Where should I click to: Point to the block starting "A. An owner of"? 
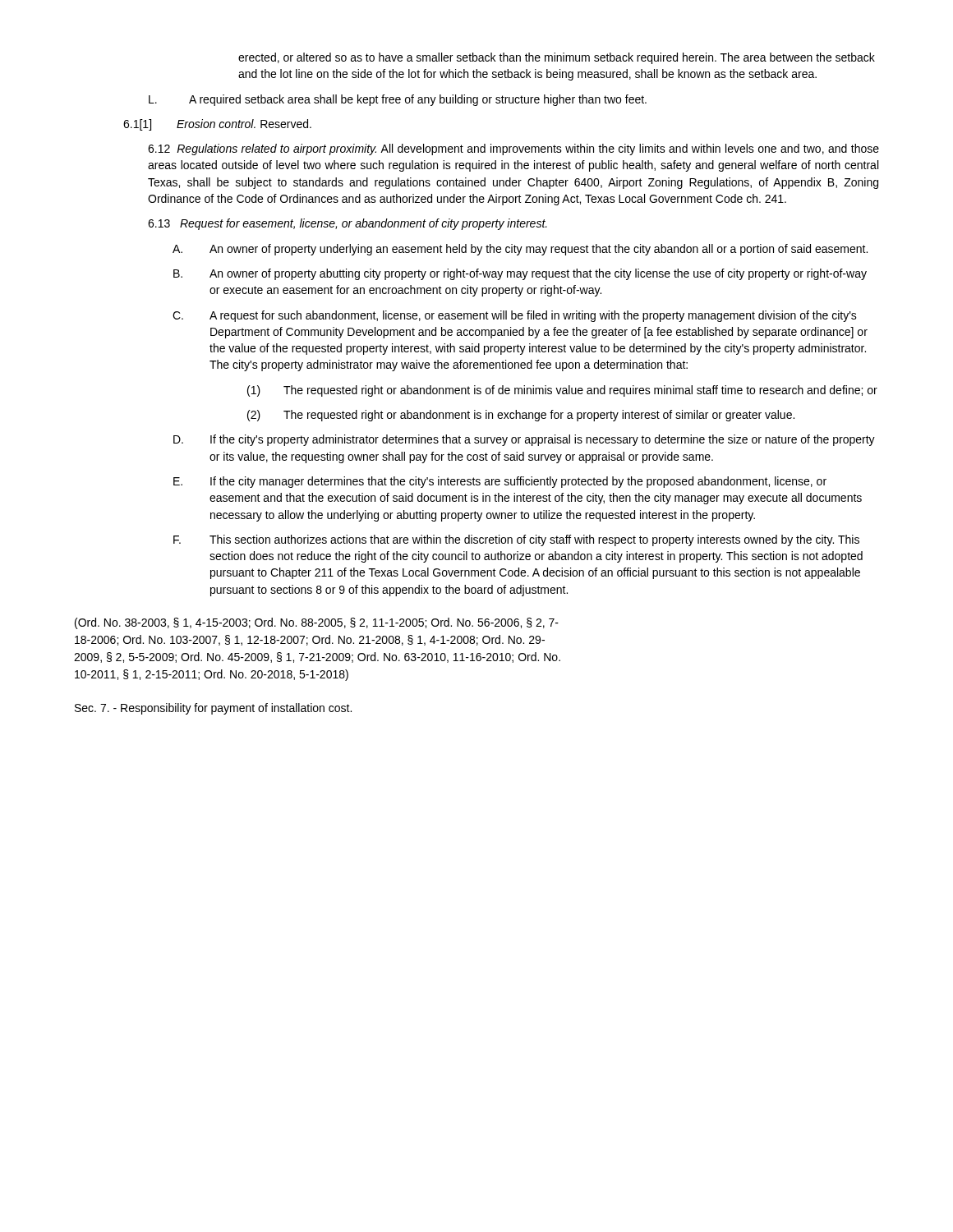tap(521, 249)
